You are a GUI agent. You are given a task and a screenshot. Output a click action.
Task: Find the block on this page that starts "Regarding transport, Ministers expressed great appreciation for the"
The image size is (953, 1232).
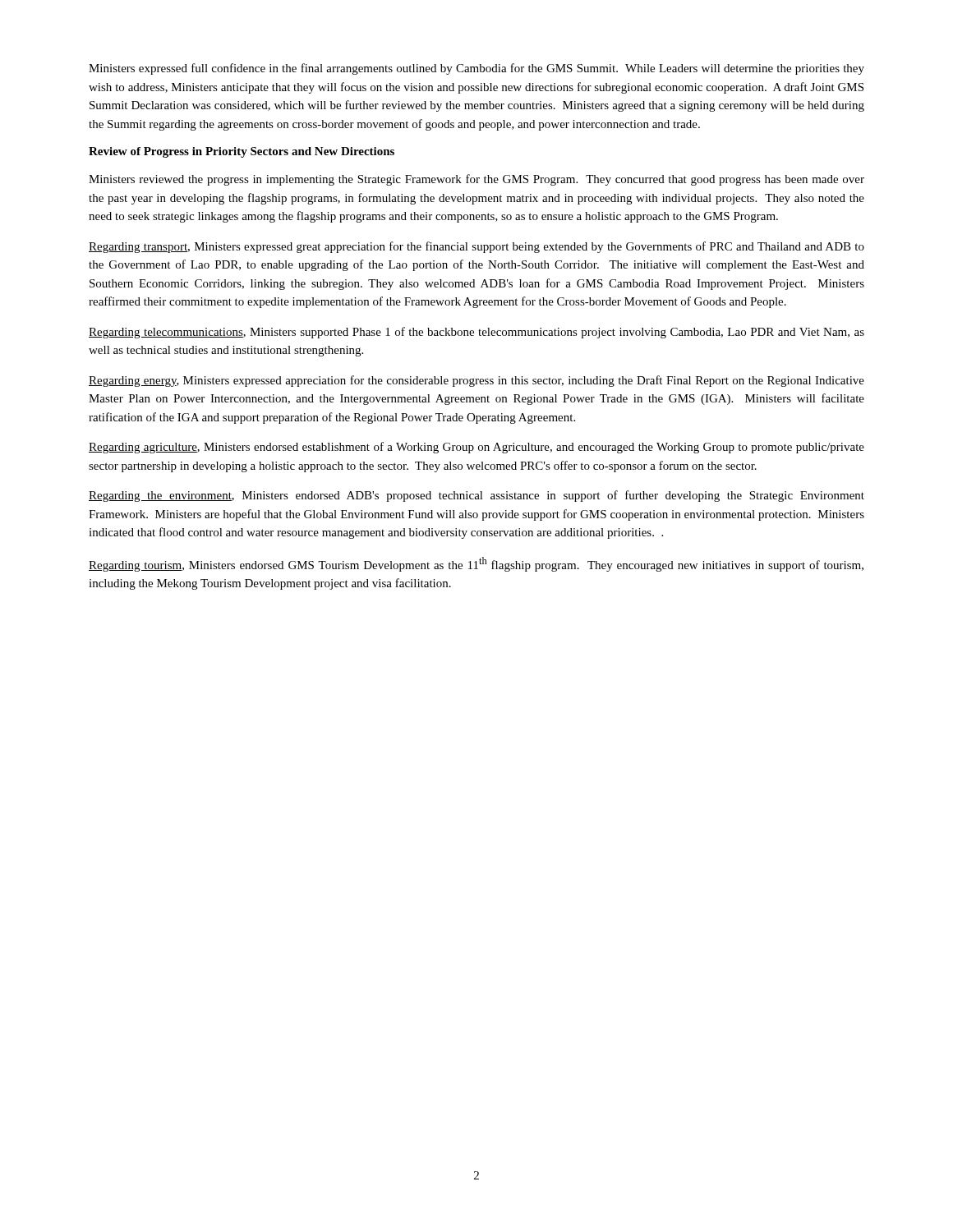pyautogui.click(x=476, y=274)
